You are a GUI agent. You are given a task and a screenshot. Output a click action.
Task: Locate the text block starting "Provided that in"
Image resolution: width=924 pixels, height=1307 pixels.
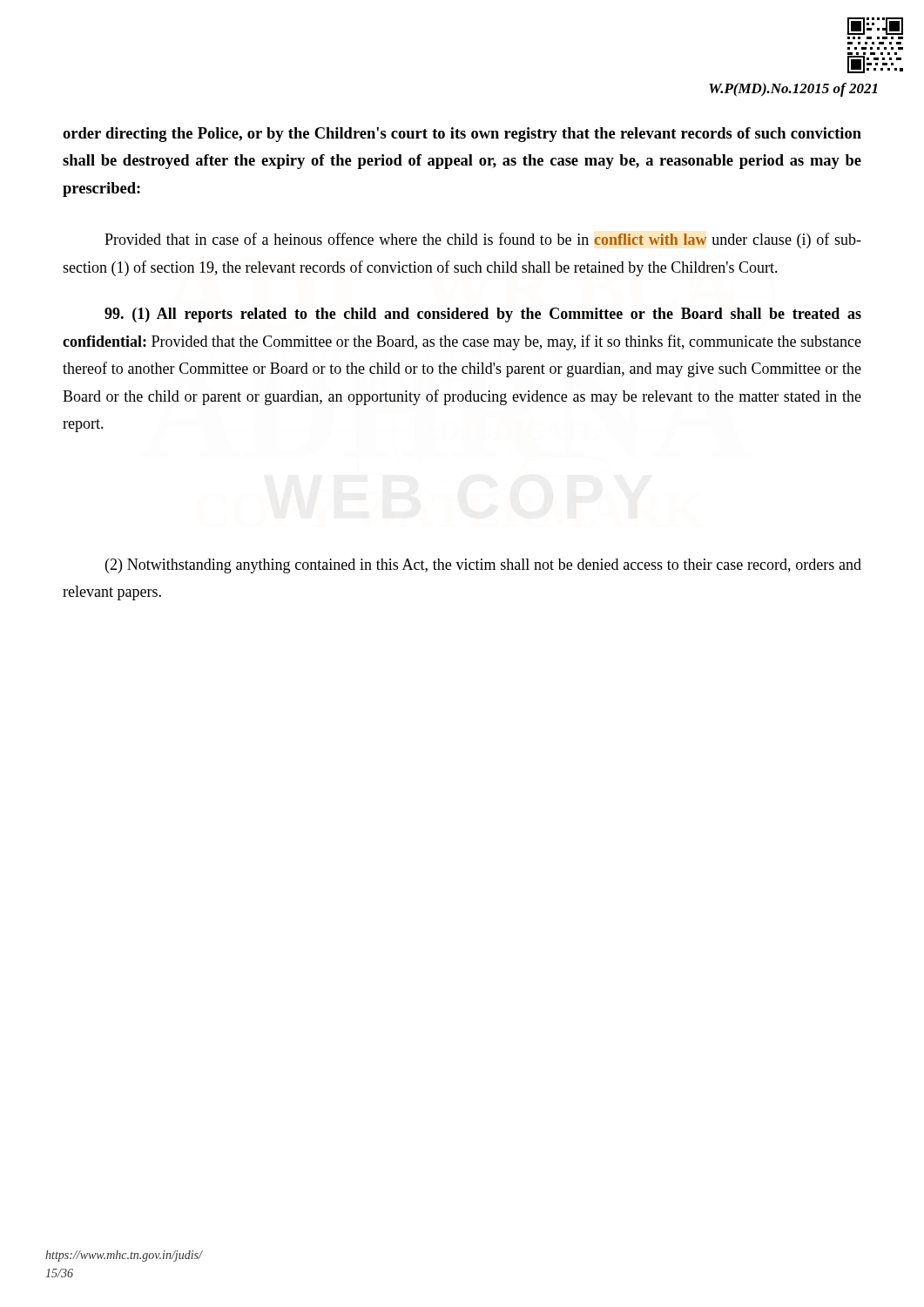tap(462, 254)
